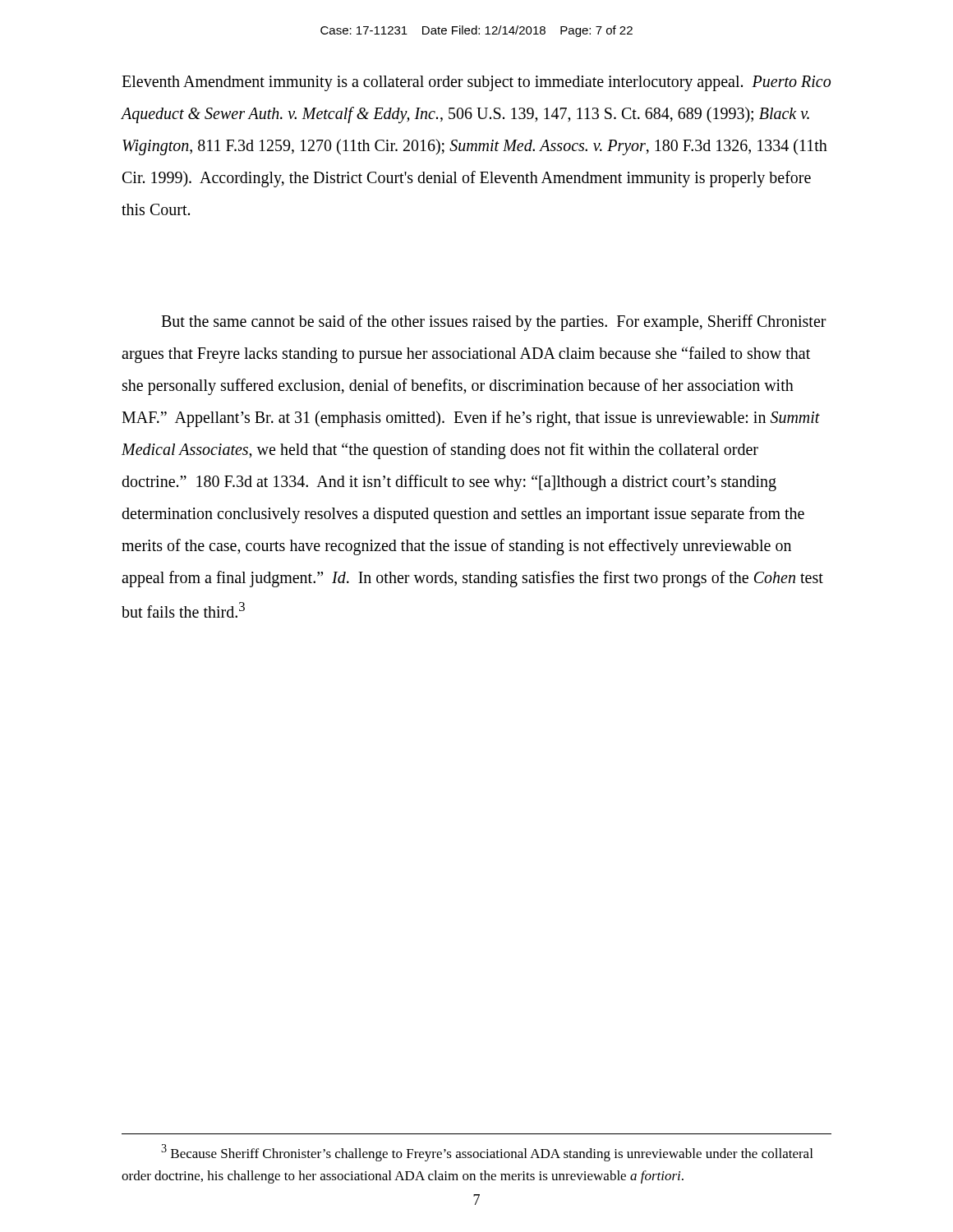Select the footnote that reads "3 Because Sheriff Chronister’s challenge to Freyre’s associational"

476,1163
